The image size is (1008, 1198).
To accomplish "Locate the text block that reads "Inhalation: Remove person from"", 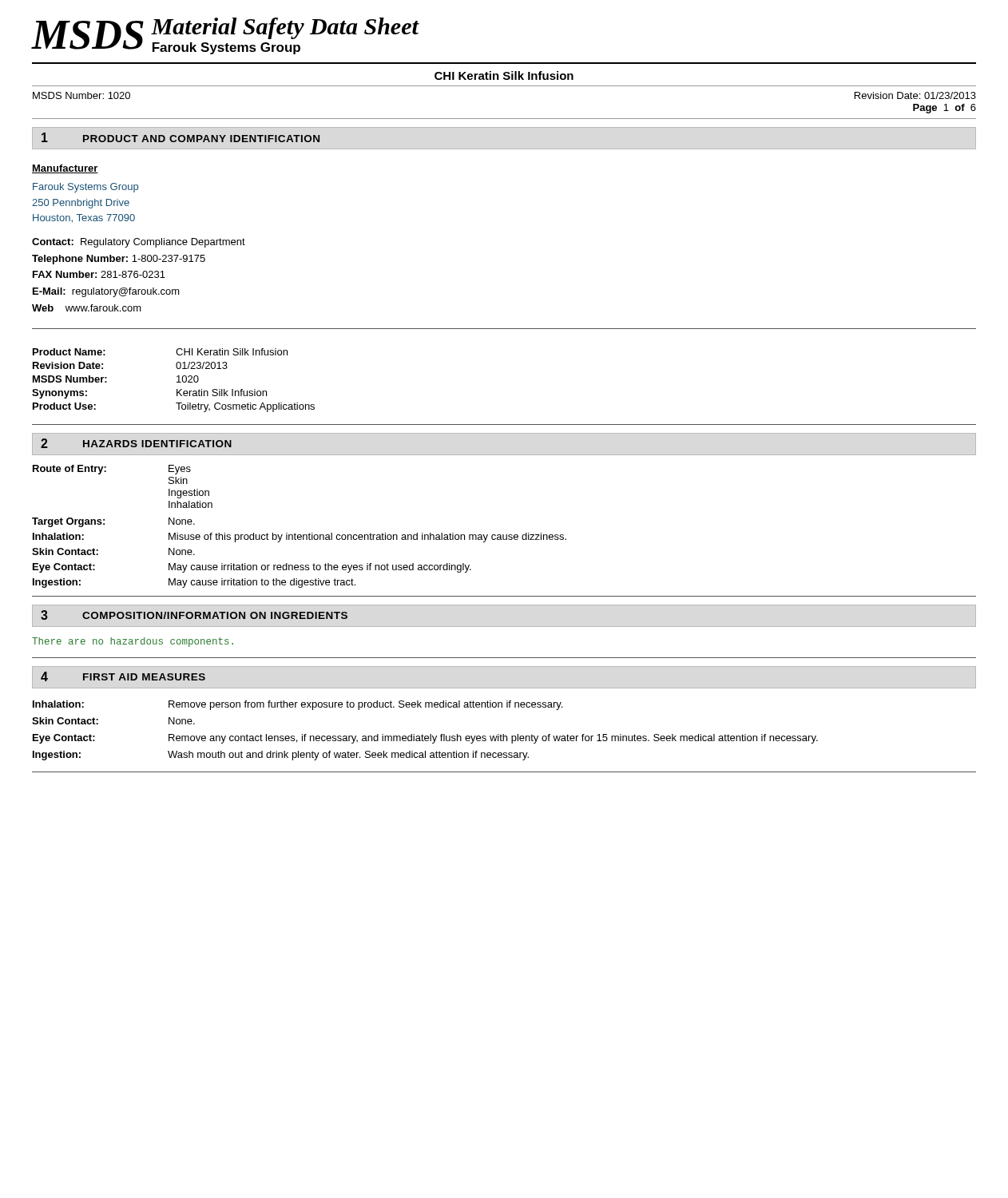I will (298, 704).
